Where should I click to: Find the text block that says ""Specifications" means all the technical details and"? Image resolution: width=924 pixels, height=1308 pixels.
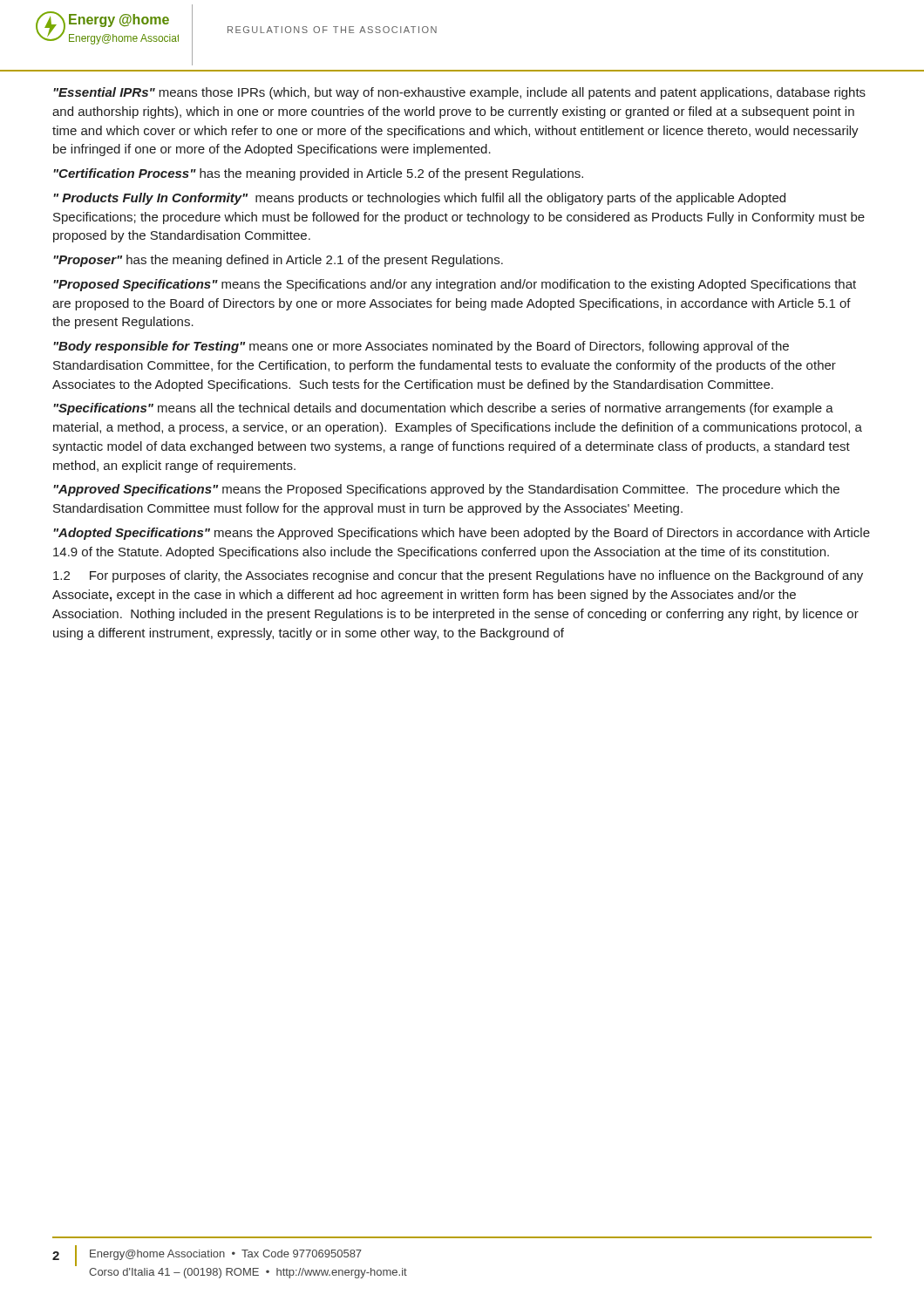click(x=457, y=436)
